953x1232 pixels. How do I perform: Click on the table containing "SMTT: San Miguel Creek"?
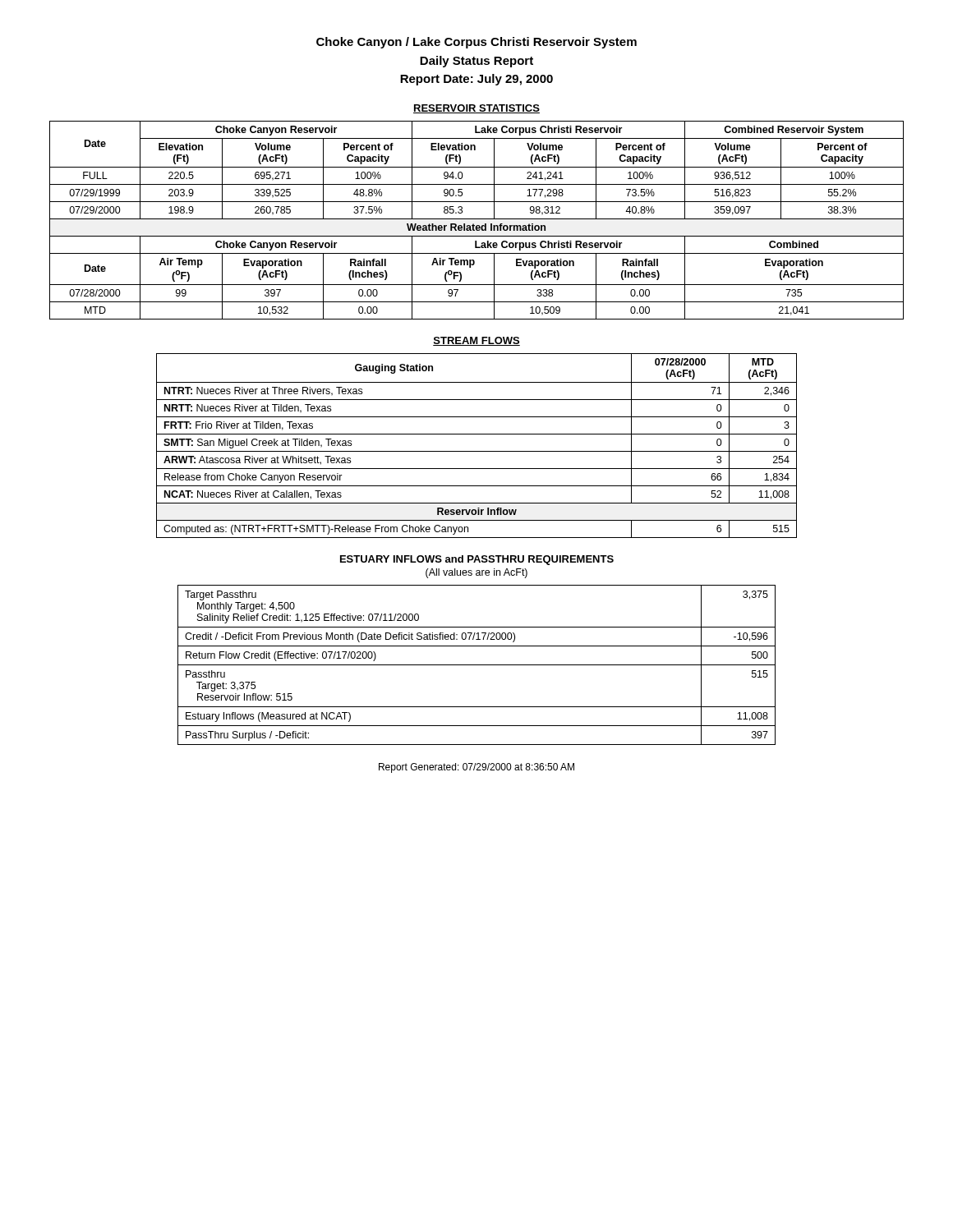[x=476, y=445]
